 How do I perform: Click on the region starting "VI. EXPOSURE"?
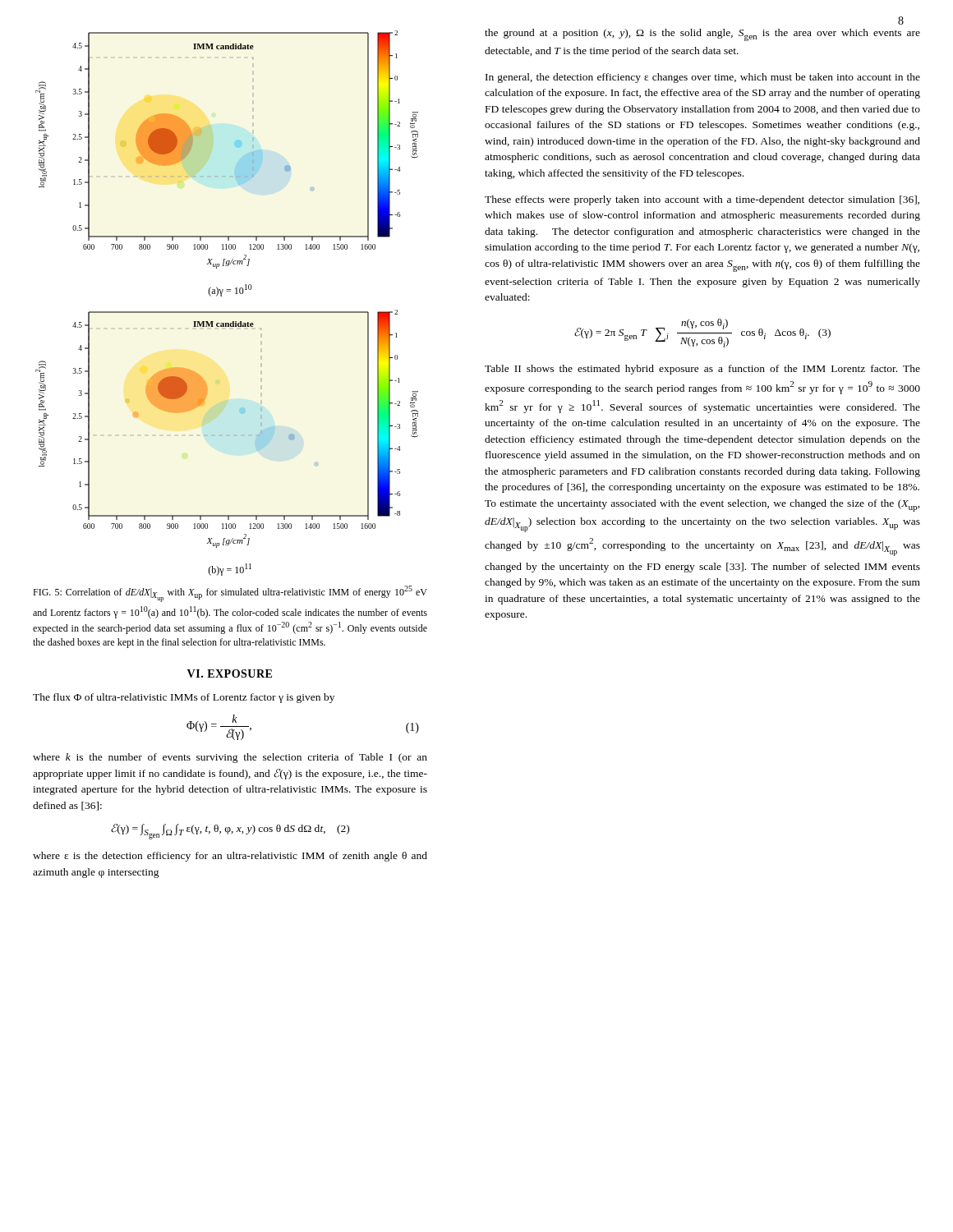(230, 674)
